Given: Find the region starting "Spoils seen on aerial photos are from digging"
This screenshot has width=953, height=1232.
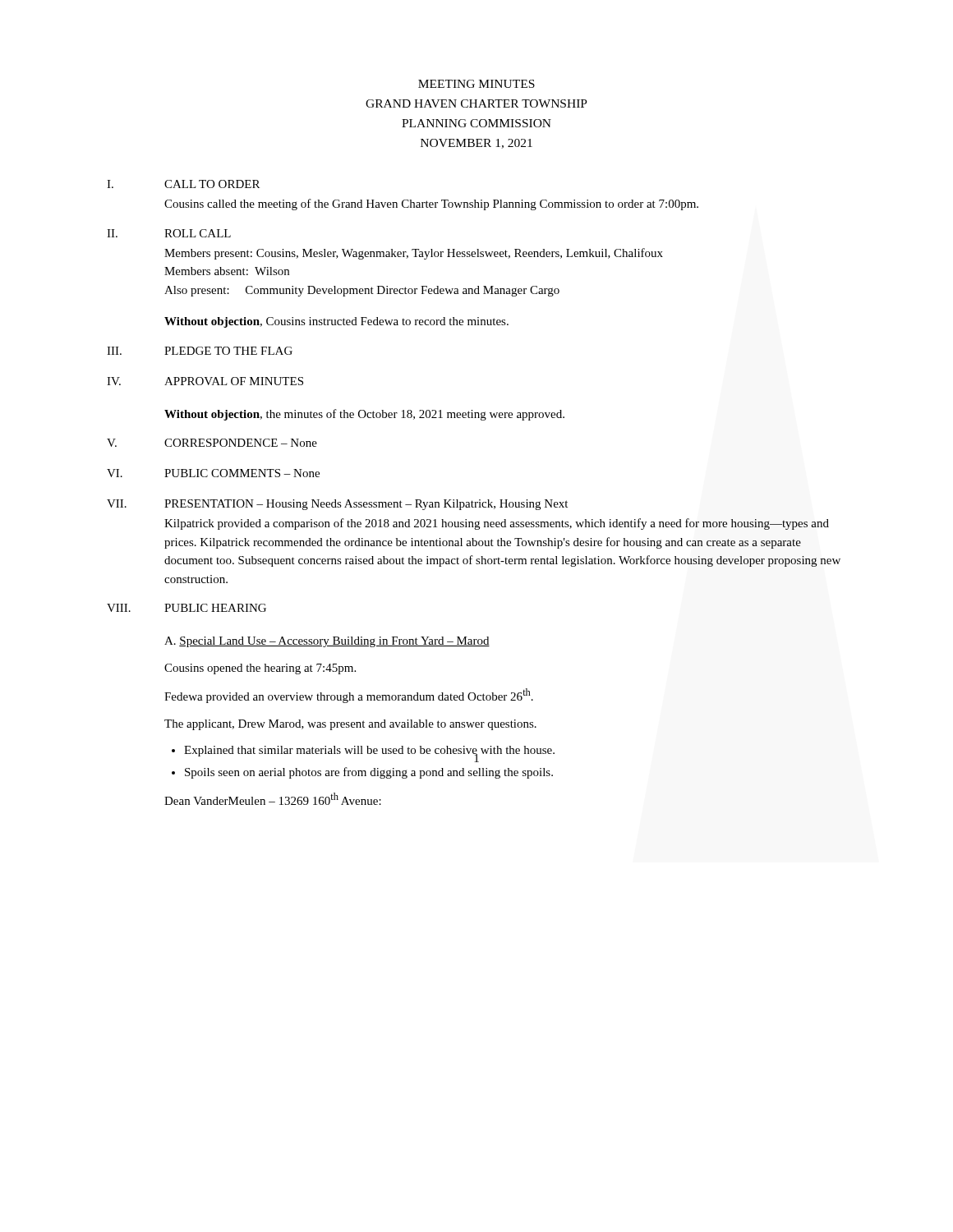Looking at the screenshot, I should pyautogui.click(x=369, y=772).
